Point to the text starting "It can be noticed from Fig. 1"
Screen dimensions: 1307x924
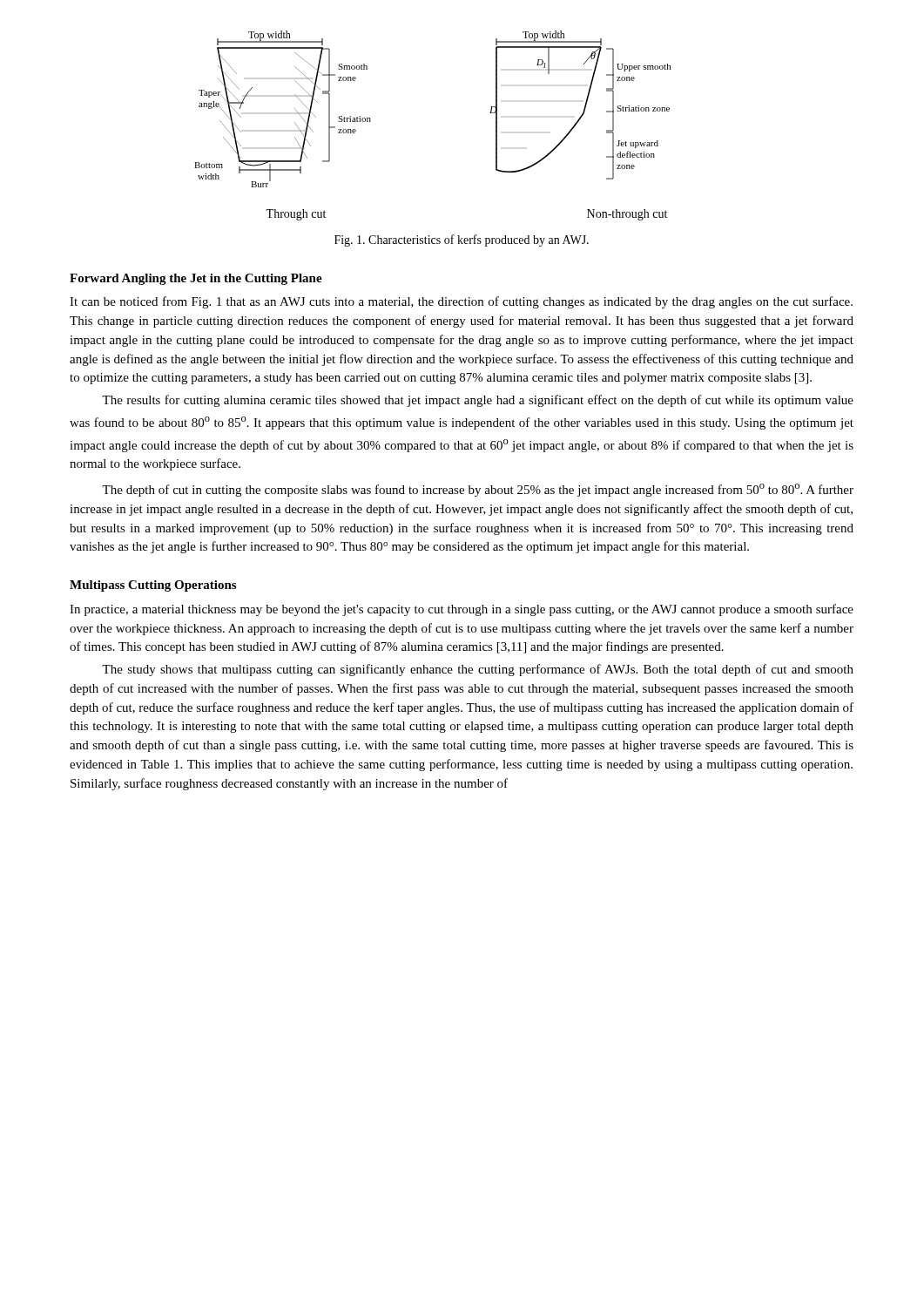462,340
